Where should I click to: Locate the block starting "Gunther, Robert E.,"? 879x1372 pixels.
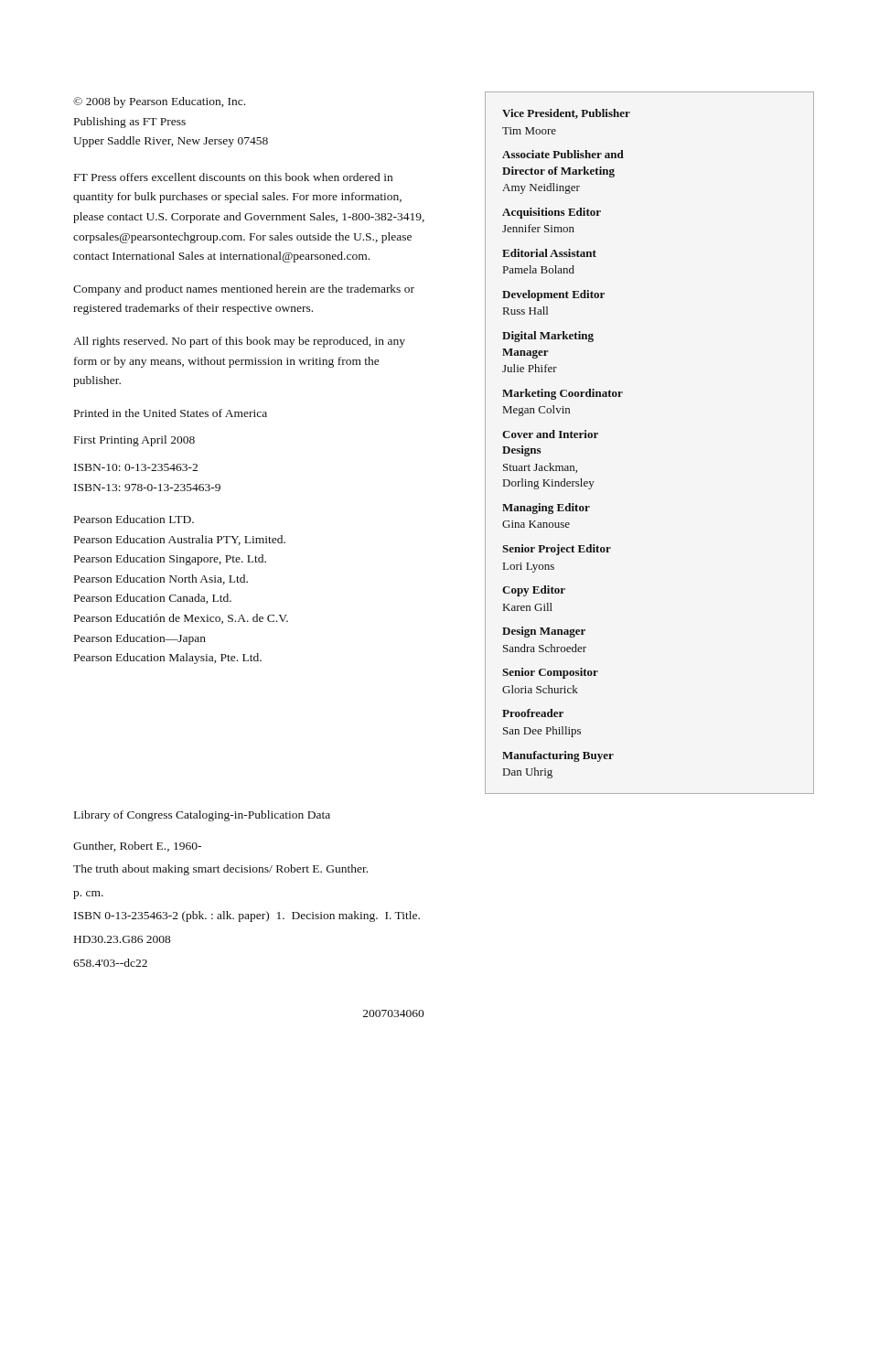tap(137, 847)
